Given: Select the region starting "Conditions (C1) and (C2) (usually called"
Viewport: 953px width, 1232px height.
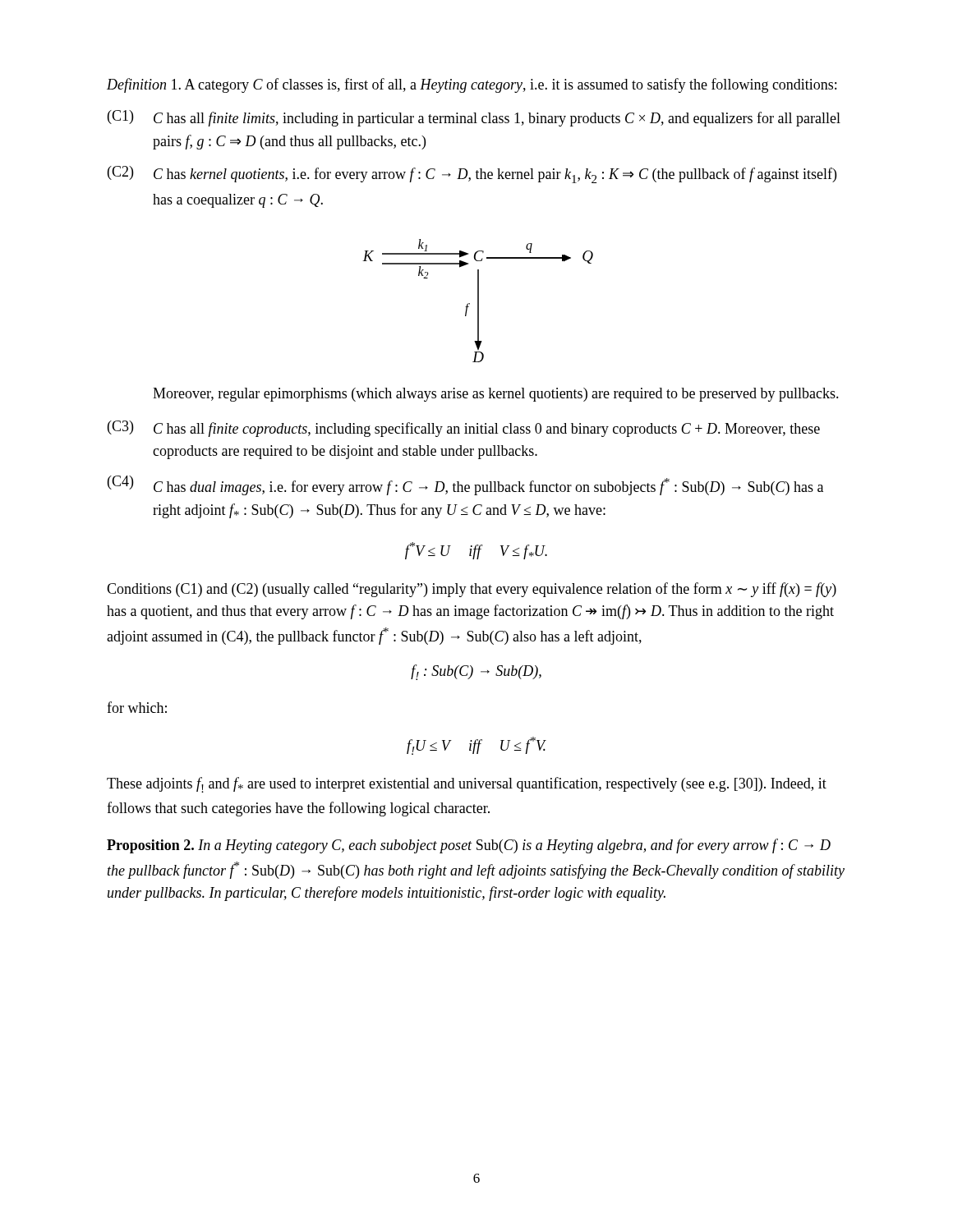Looking at the screenshot, I should pos(476,613).
